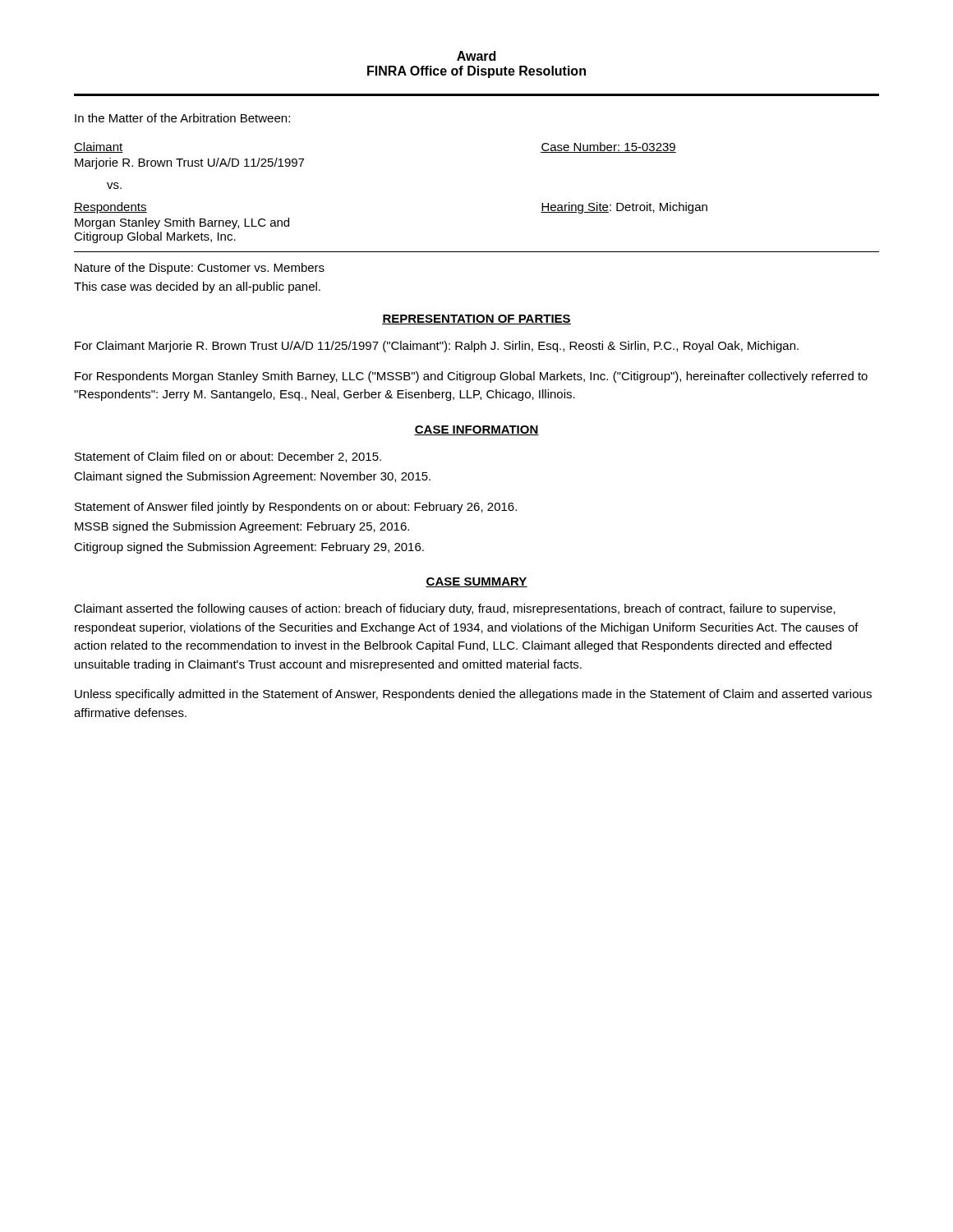
Task: Click on the text block that says "Nature of the"
Action: pos(199,267)
